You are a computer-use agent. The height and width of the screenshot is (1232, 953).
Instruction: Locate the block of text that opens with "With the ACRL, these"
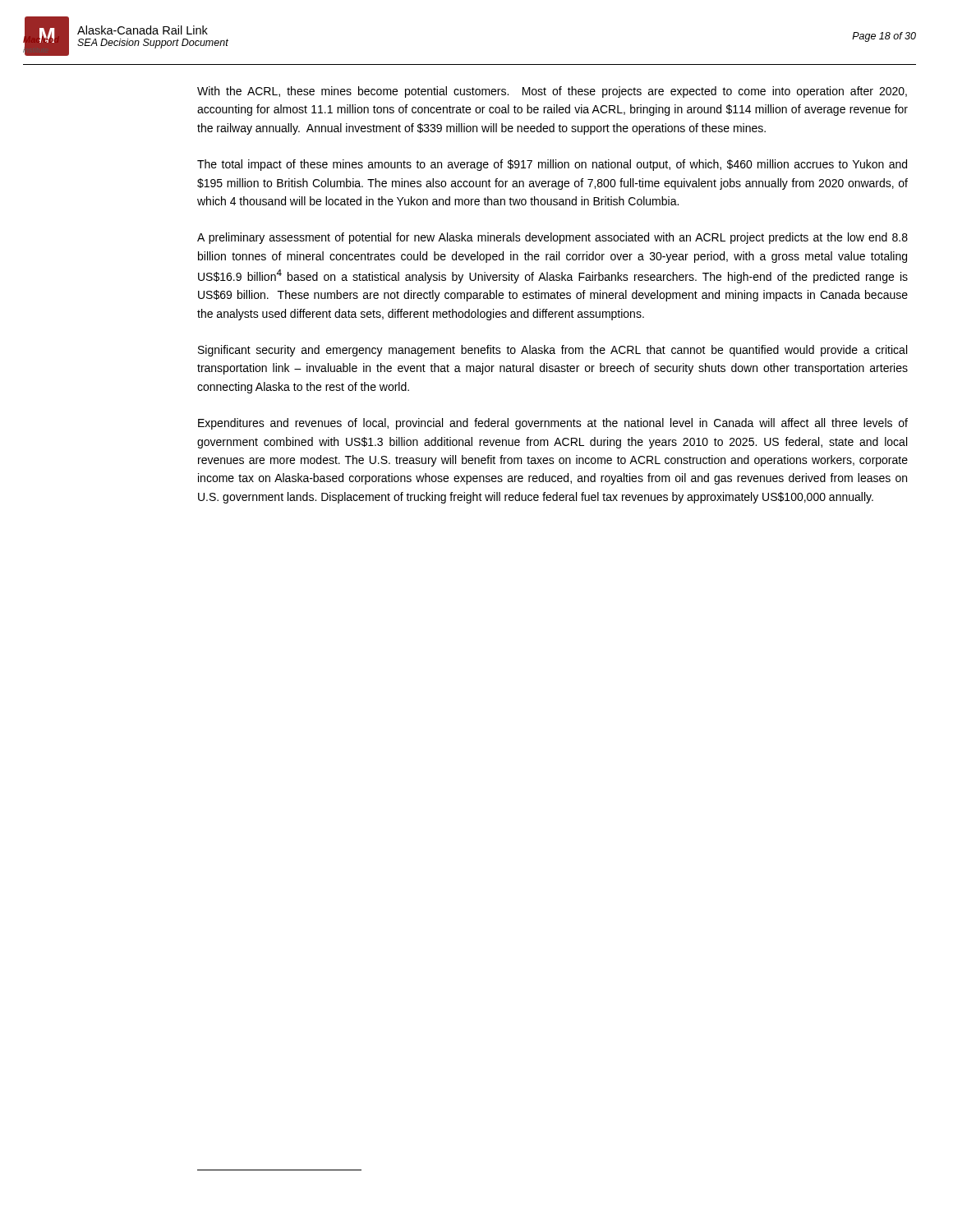click(553, 110)
